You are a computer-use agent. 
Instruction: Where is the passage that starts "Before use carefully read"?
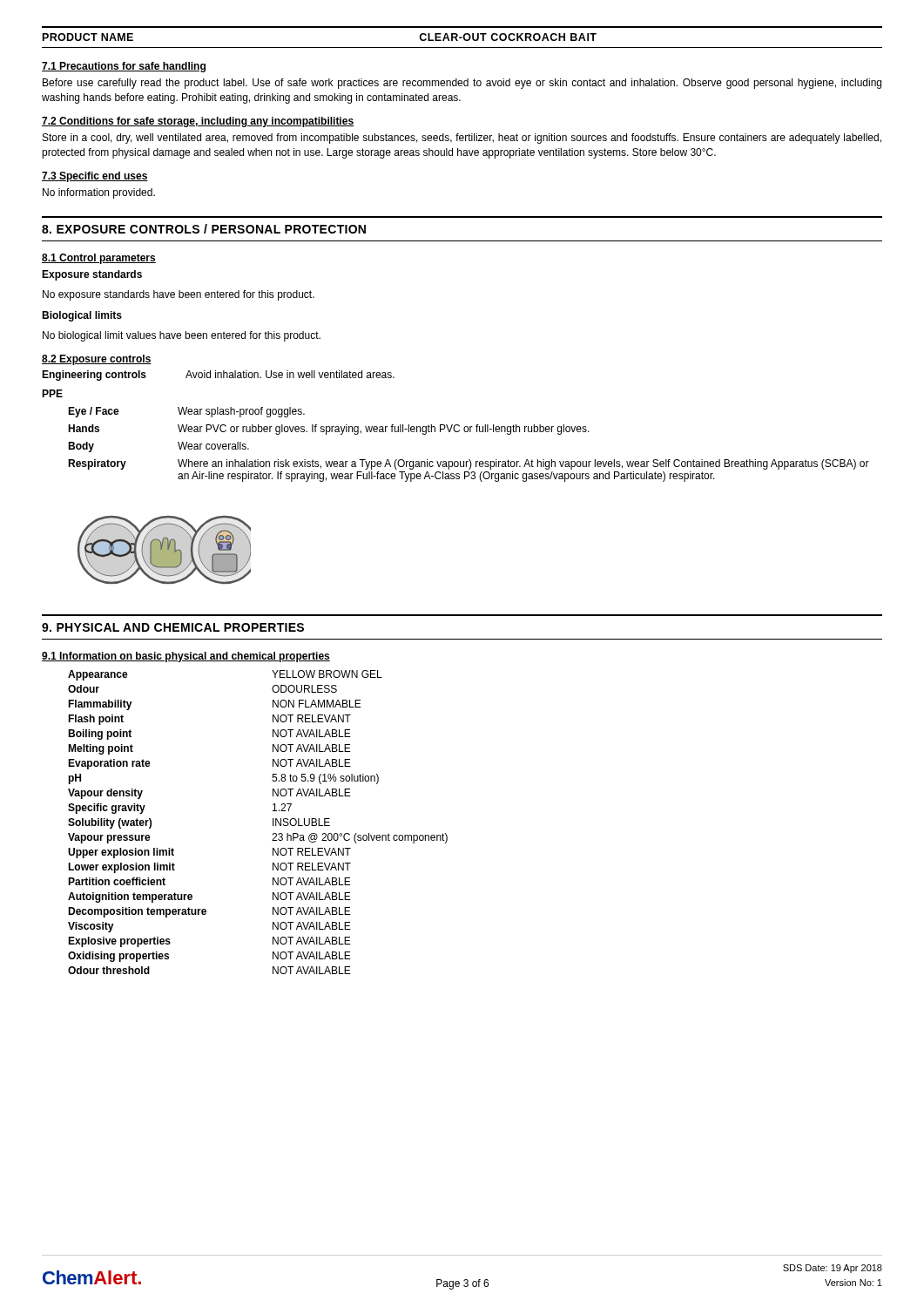pyautogui.click(x=462, y=91)
